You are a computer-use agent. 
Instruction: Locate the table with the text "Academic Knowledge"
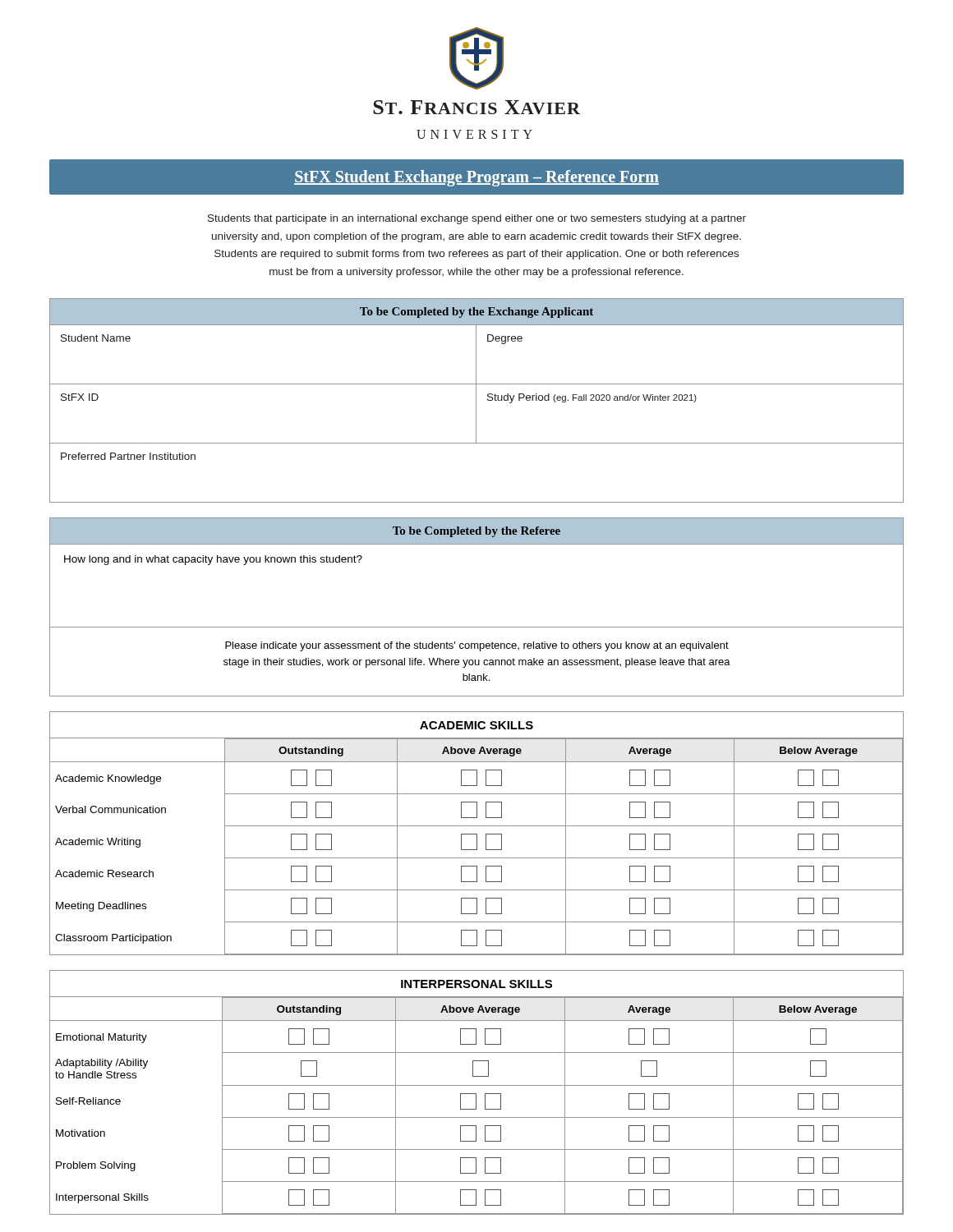(476, 833)
